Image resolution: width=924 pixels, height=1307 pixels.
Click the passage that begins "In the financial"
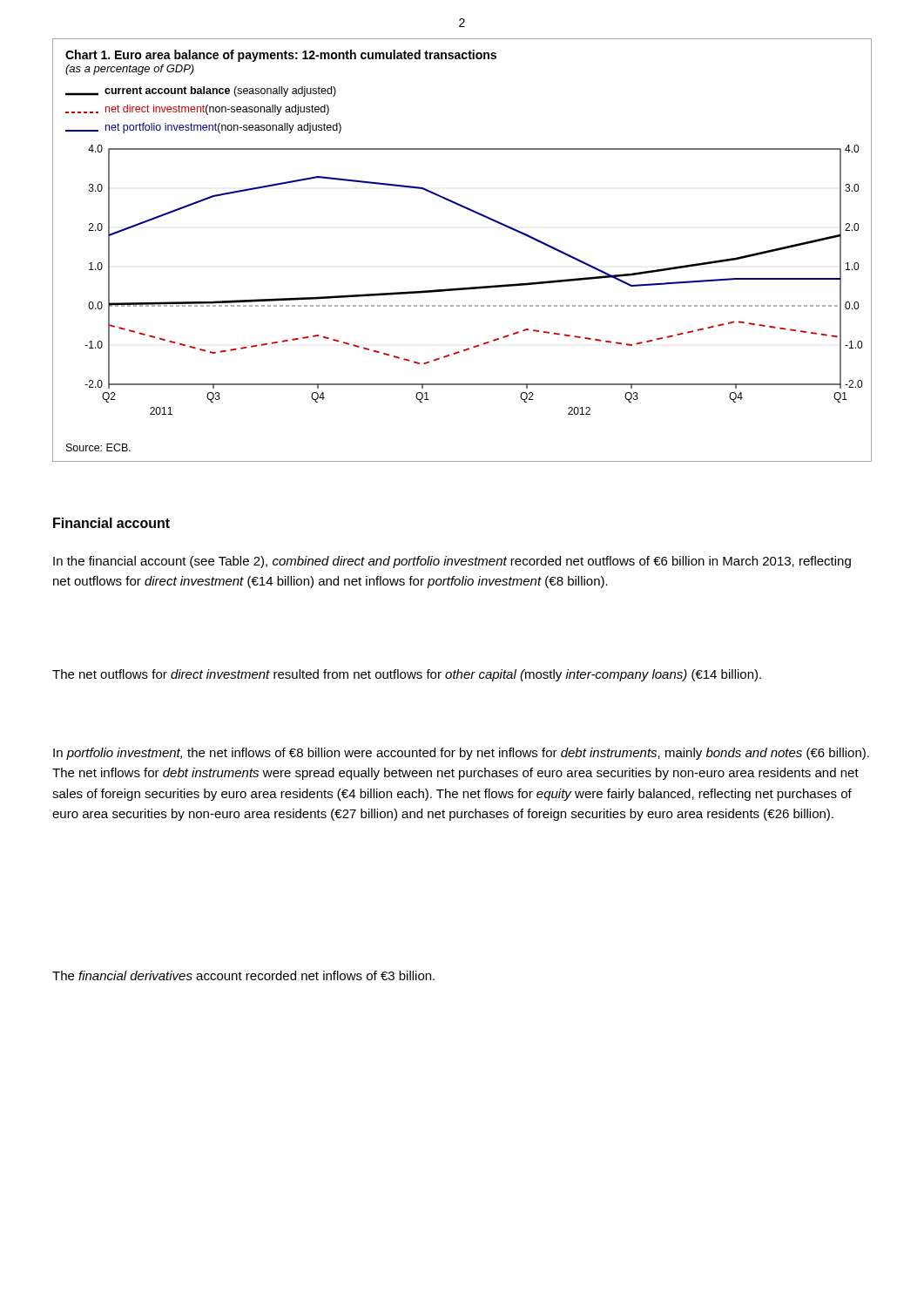(452, 571)
